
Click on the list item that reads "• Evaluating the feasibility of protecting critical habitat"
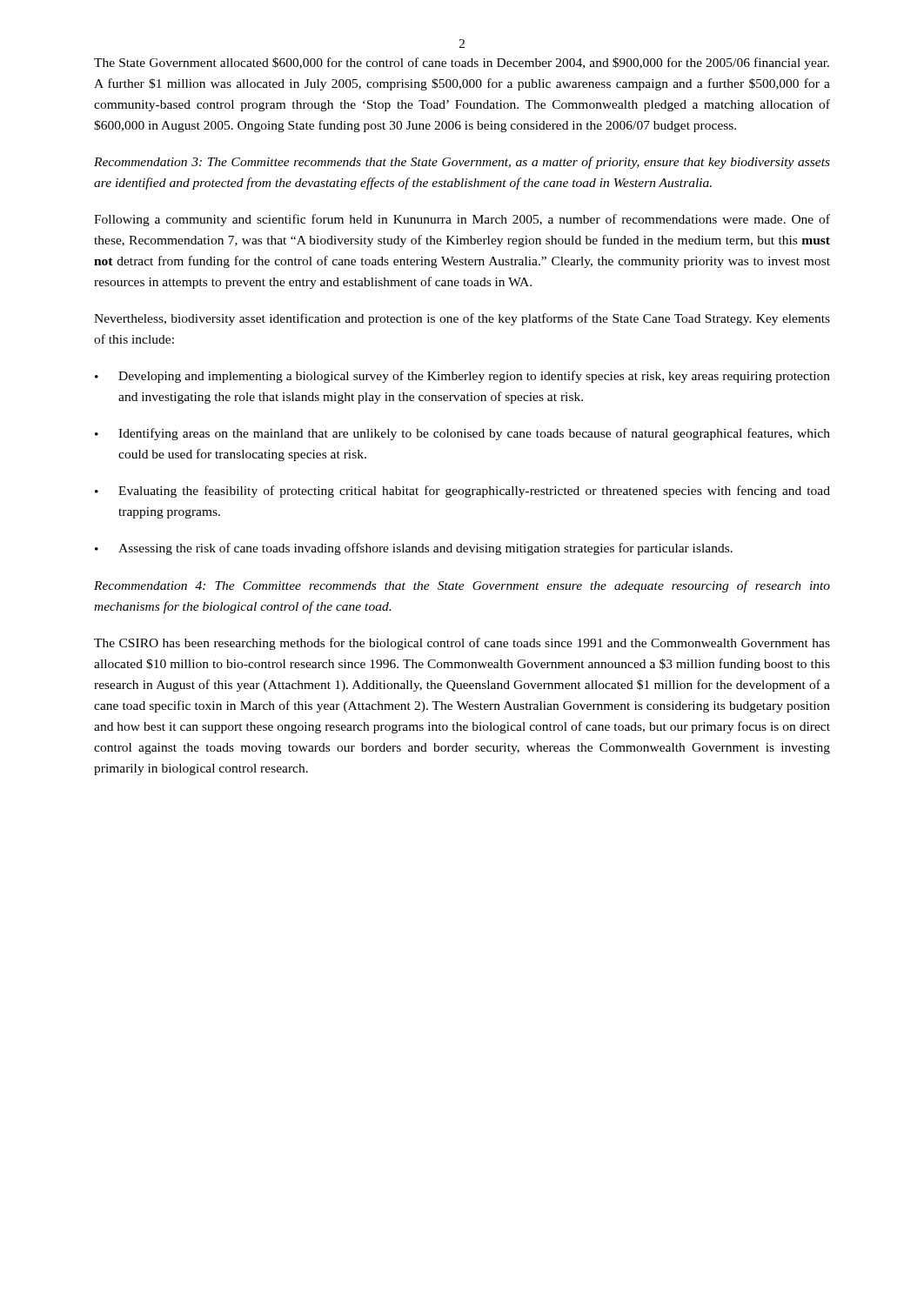(x=462, y=501)
